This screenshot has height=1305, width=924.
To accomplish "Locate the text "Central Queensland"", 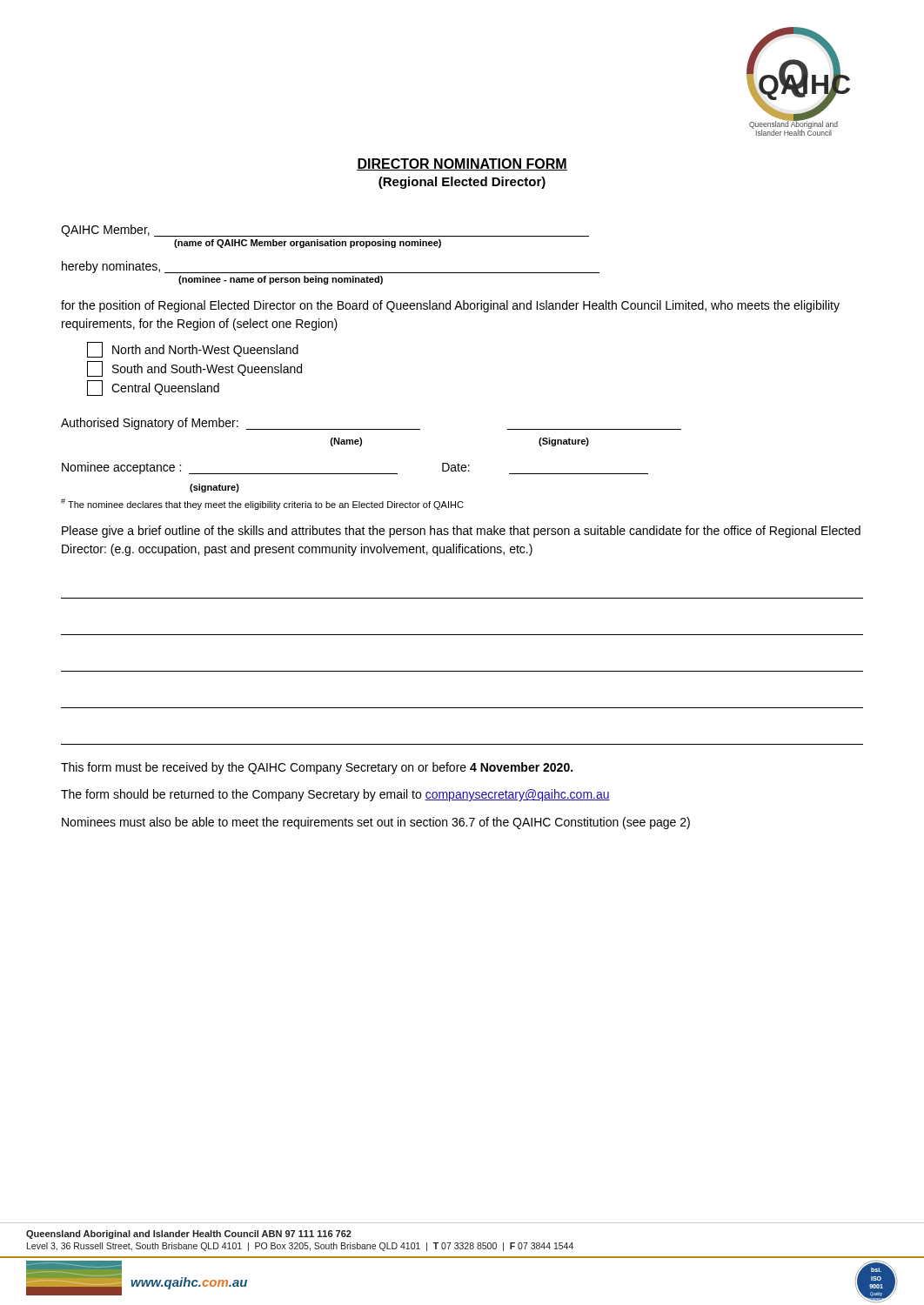I will 153,388.
